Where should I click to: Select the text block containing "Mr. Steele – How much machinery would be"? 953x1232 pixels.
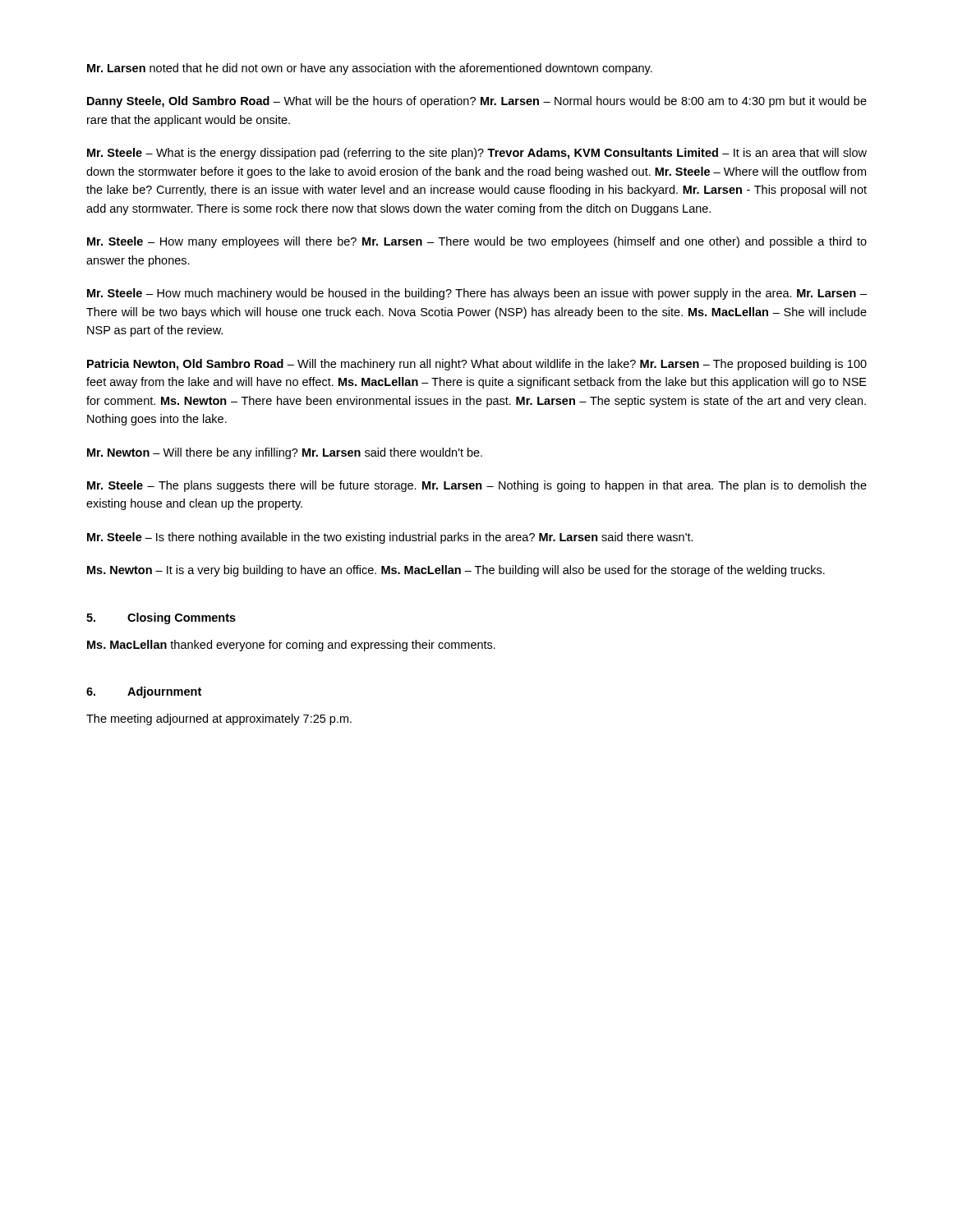pyautogui.click(x=476, y=312)
